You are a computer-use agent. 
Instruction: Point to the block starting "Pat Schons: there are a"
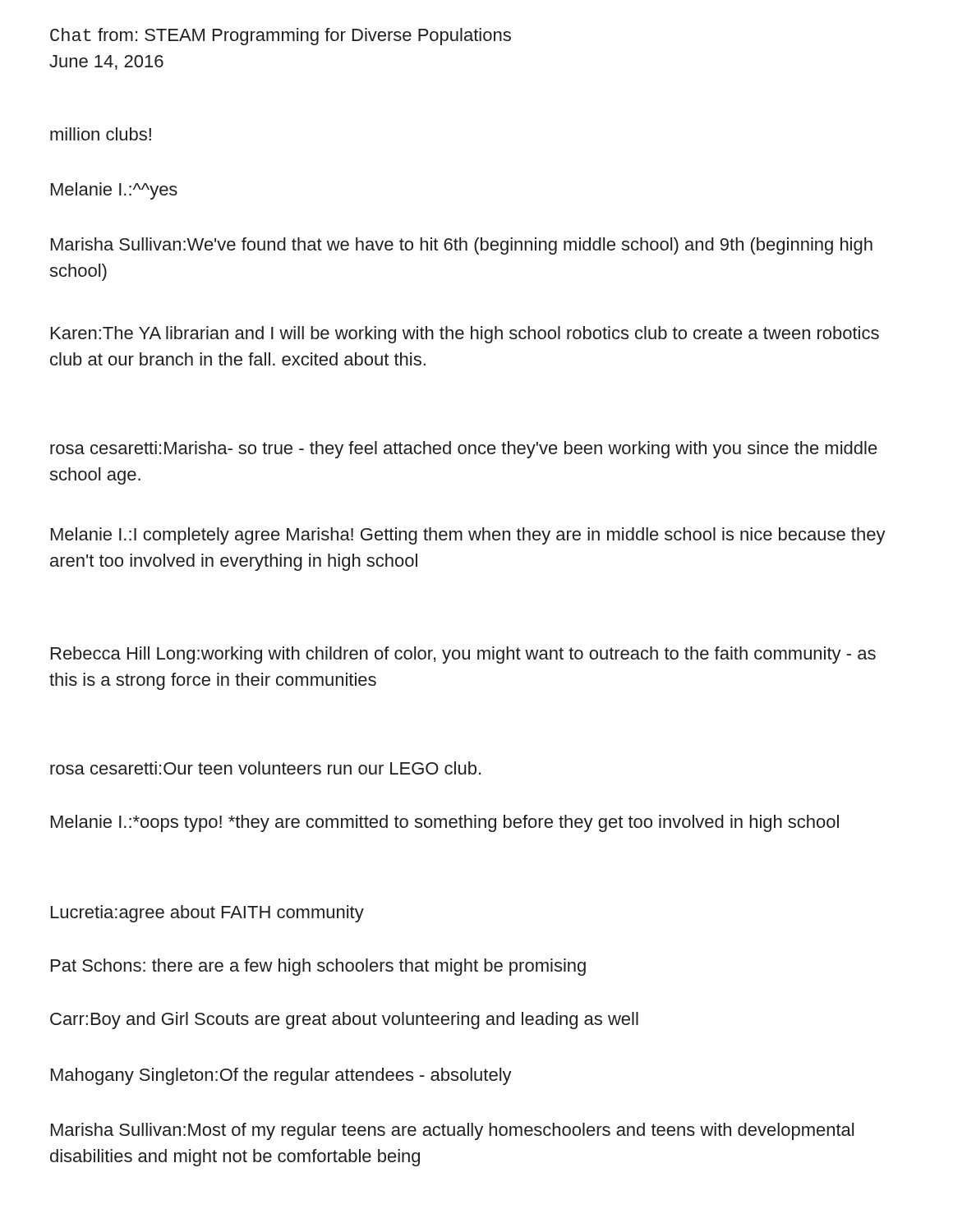point(318,965)
